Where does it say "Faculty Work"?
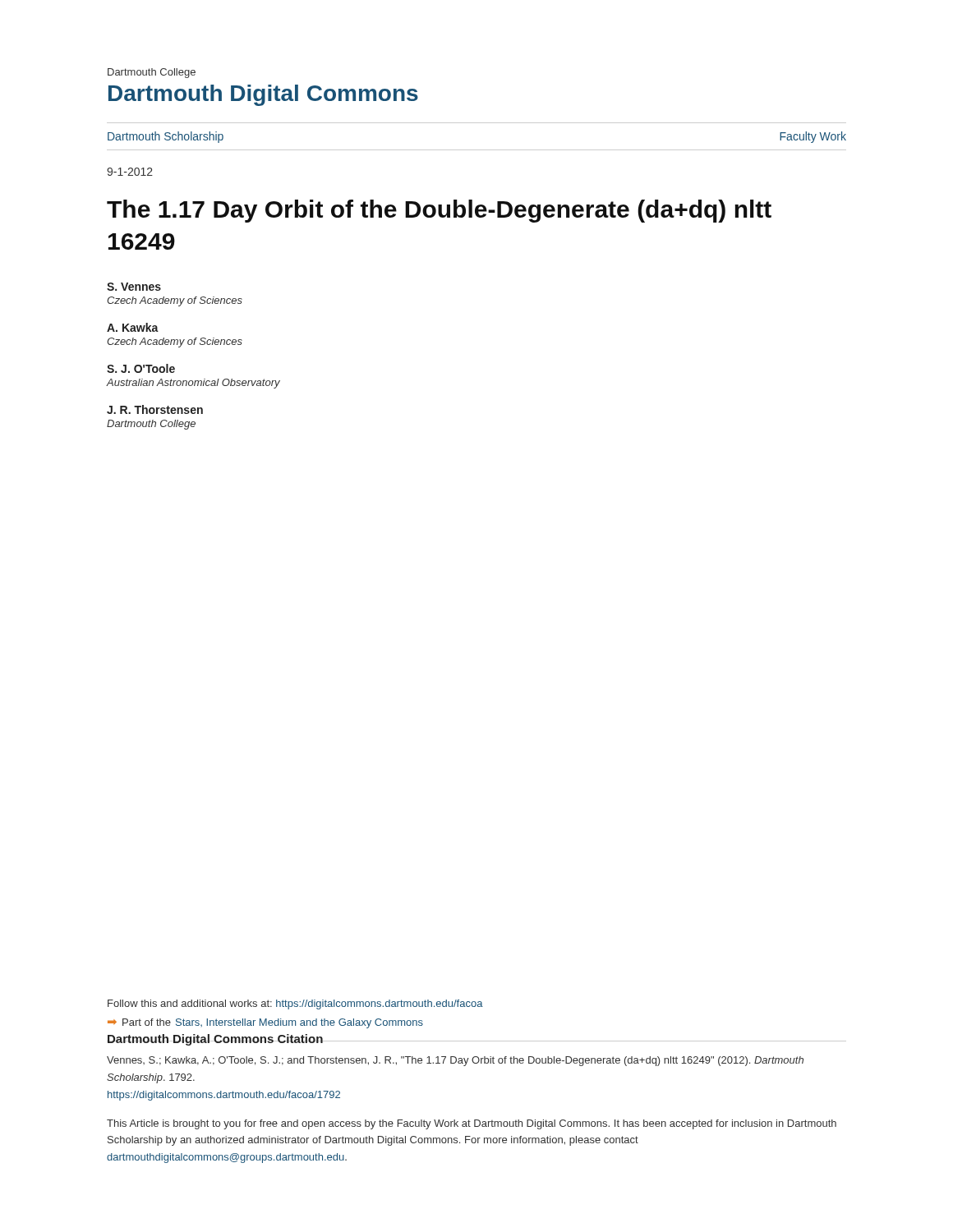 813,136
